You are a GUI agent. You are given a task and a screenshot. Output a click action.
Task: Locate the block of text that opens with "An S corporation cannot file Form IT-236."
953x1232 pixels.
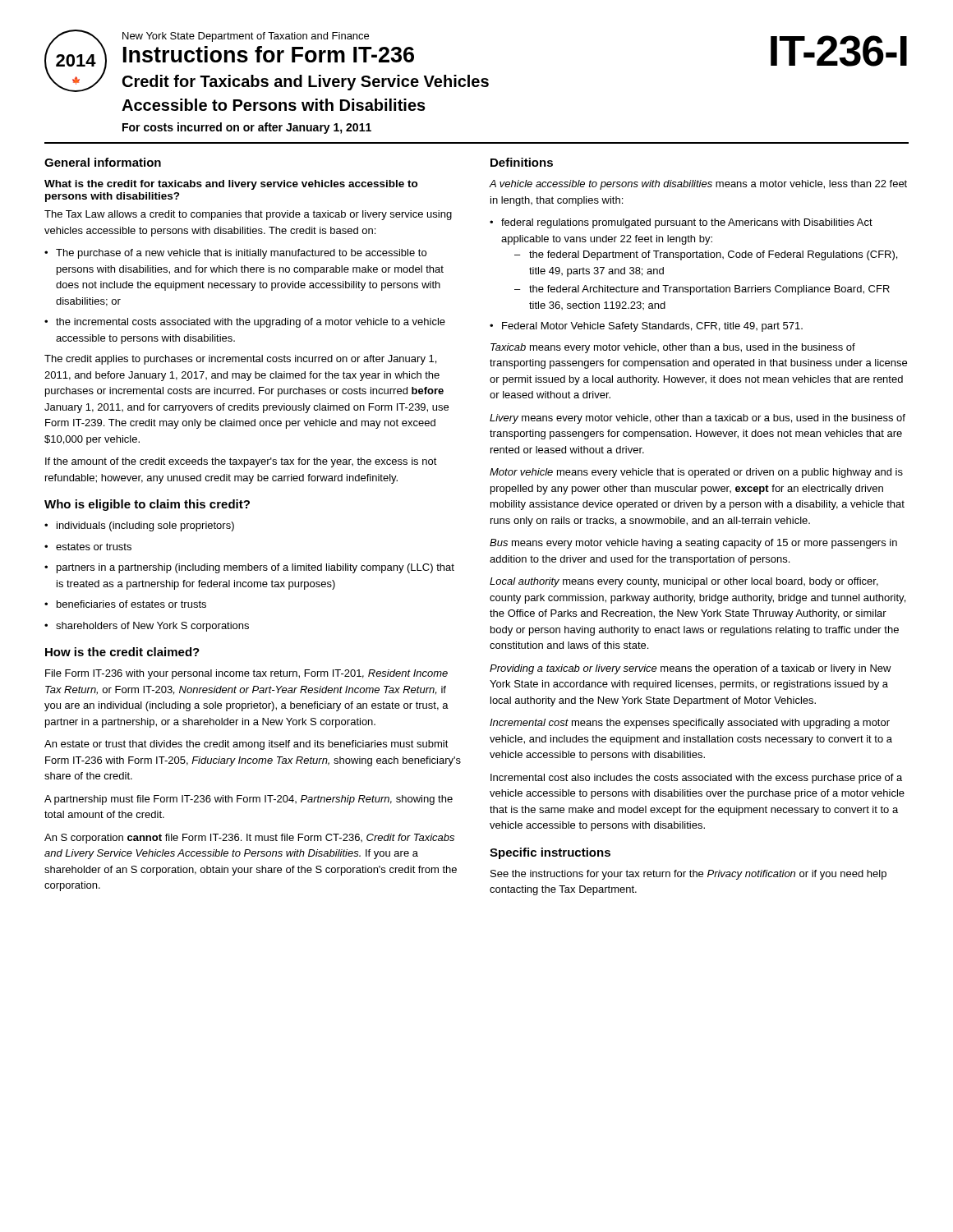point(251,861)
